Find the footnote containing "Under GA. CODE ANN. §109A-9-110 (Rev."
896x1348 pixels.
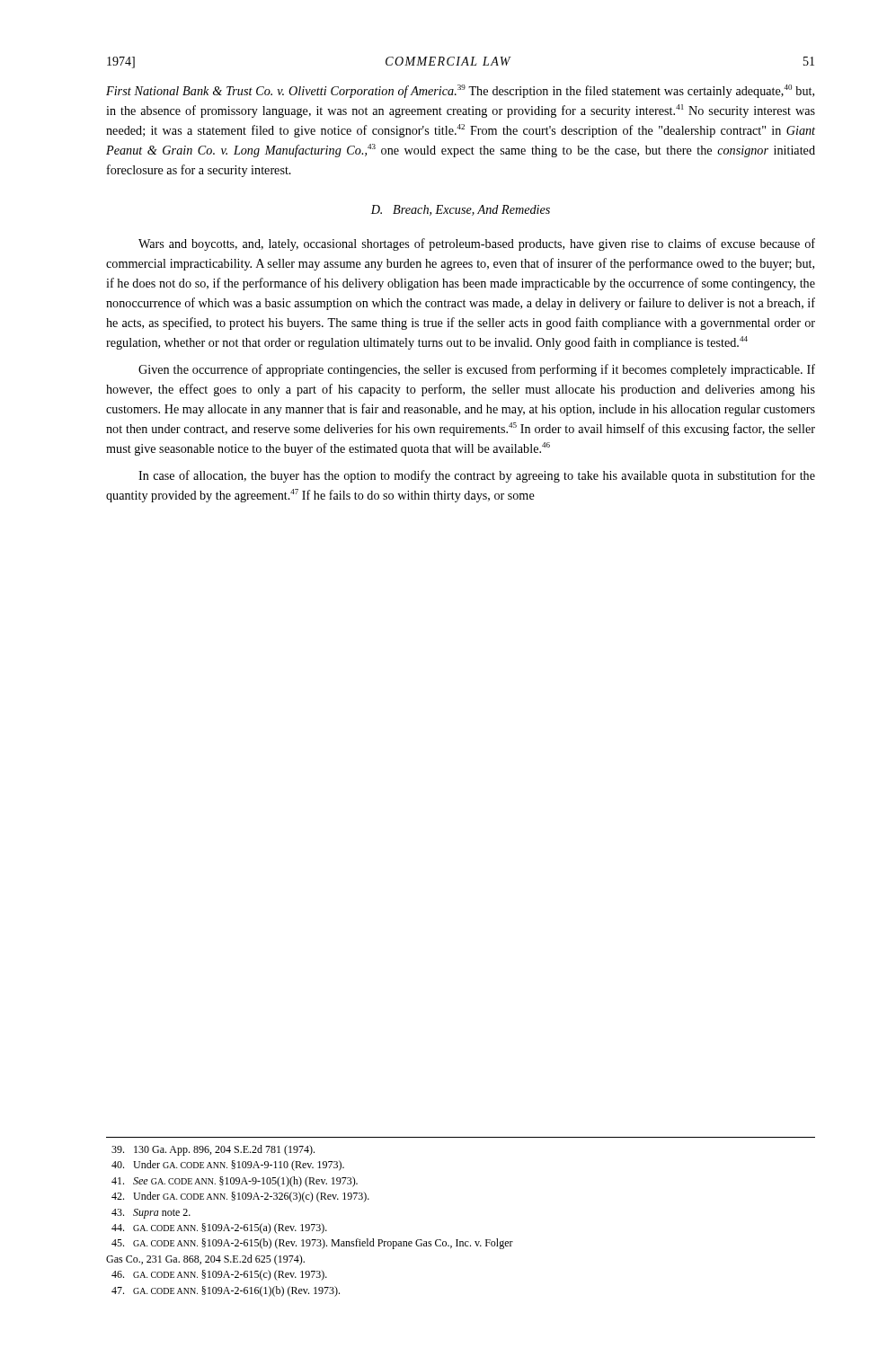[225, 1165]
